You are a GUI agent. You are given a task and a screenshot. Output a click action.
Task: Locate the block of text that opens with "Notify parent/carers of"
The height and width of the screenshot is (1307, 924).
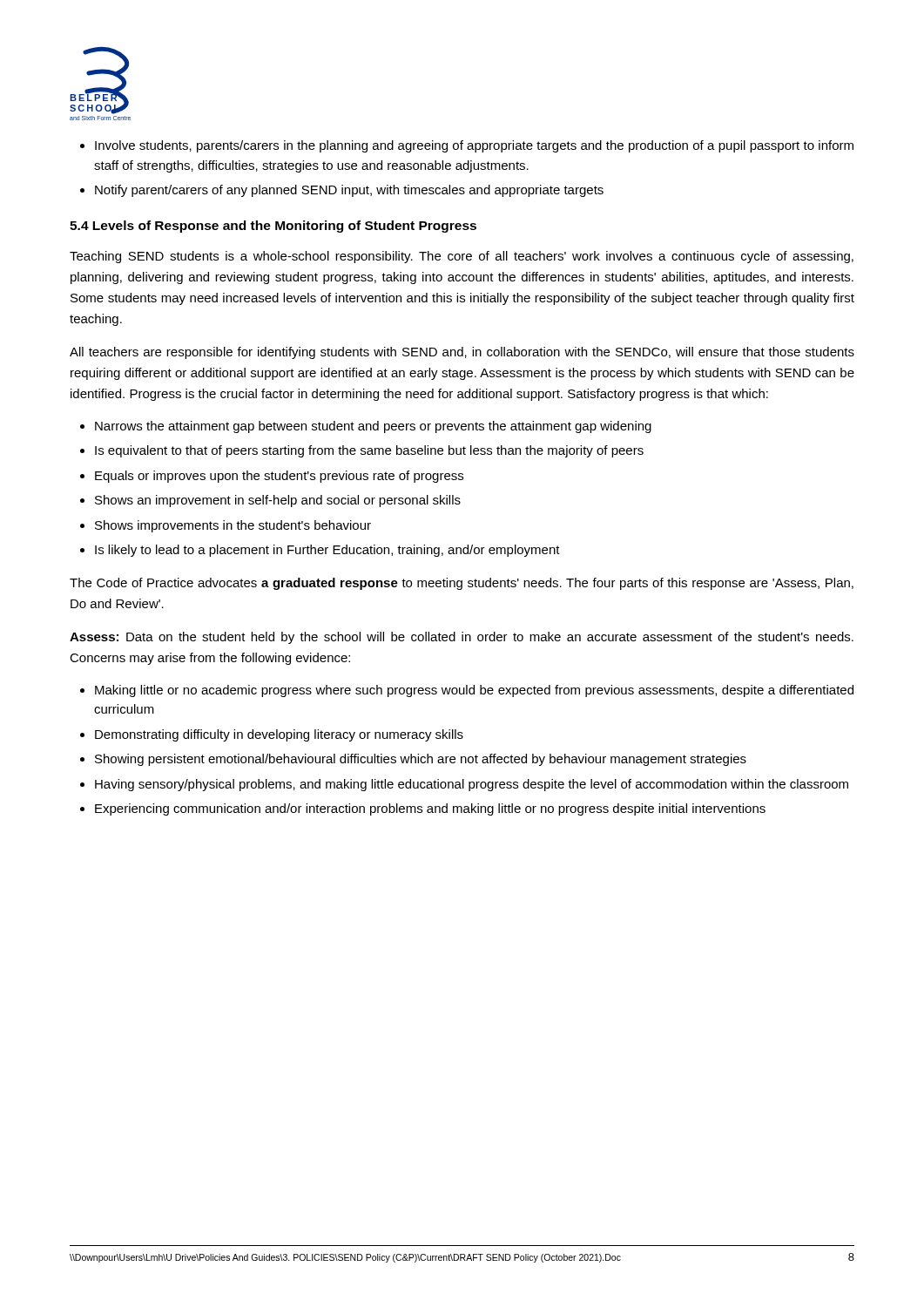tap(462, 190)
